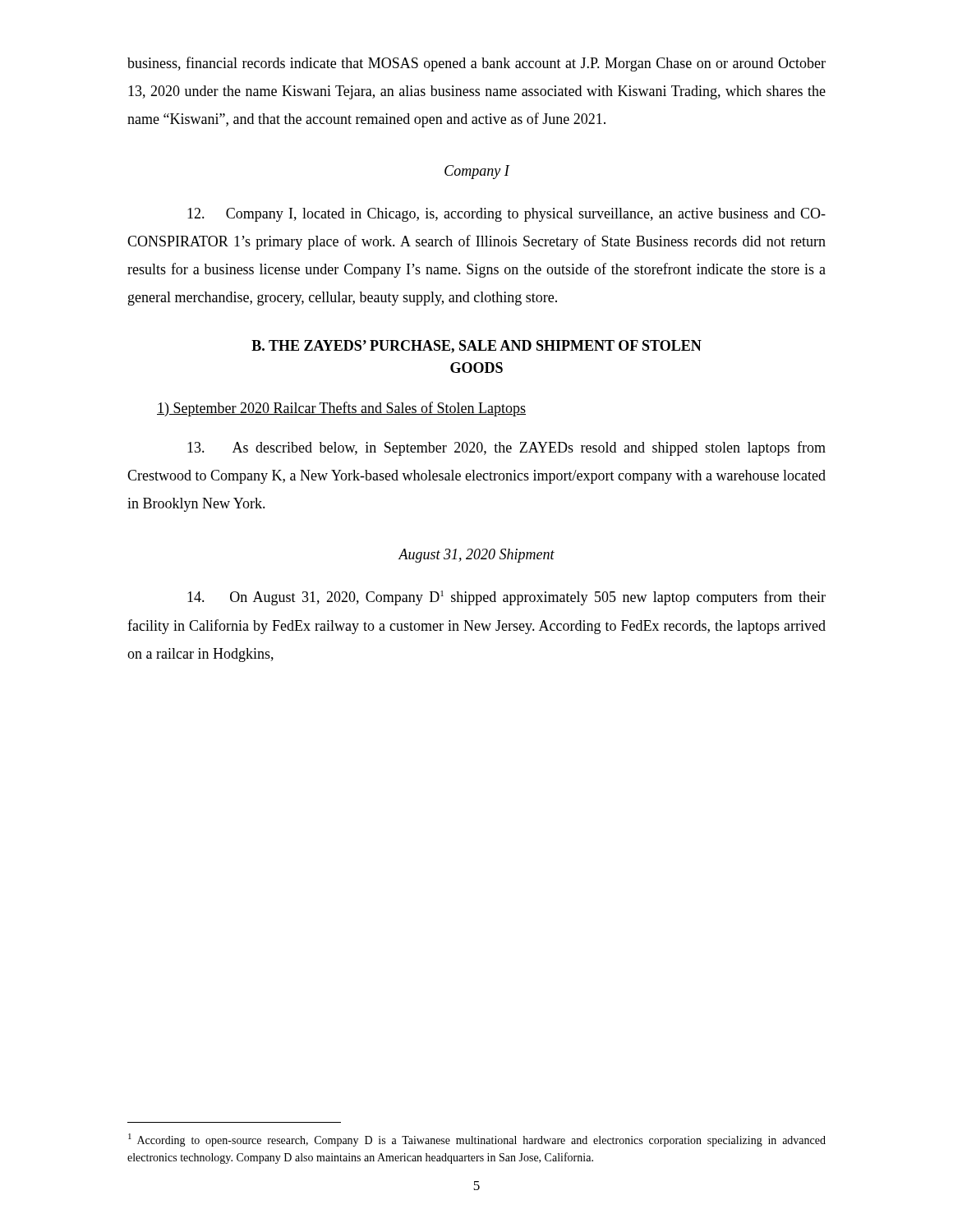Locate the text "Company I"

tap(476, 170)
